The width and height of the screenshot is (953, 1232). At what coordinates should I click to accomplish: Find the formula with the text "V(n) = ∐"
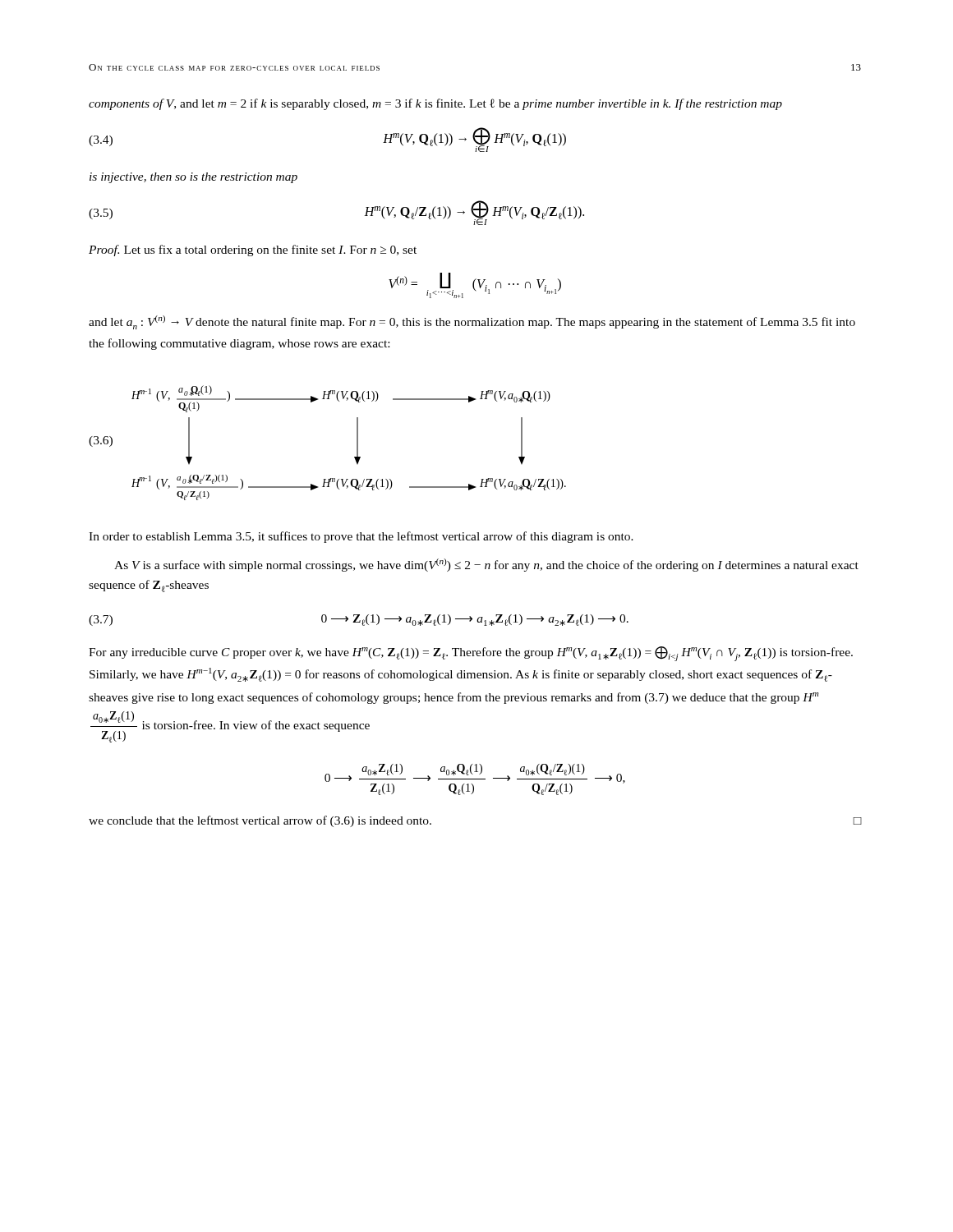click(x=475, y=285)
